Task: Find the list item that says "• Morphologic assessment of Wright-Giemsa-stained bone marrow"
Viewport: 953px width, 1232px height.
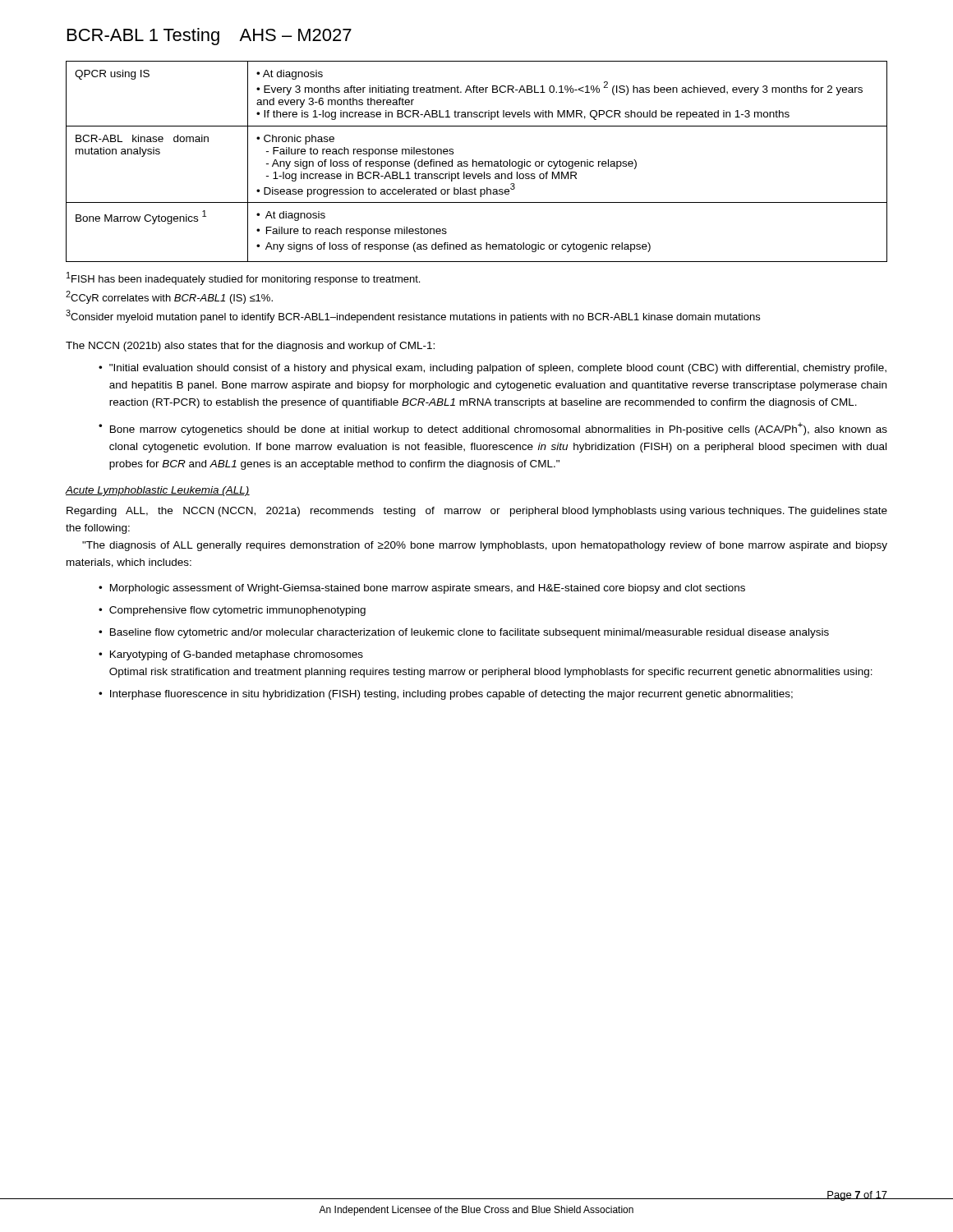Action: pyautogui.click(x=422, y=589)
